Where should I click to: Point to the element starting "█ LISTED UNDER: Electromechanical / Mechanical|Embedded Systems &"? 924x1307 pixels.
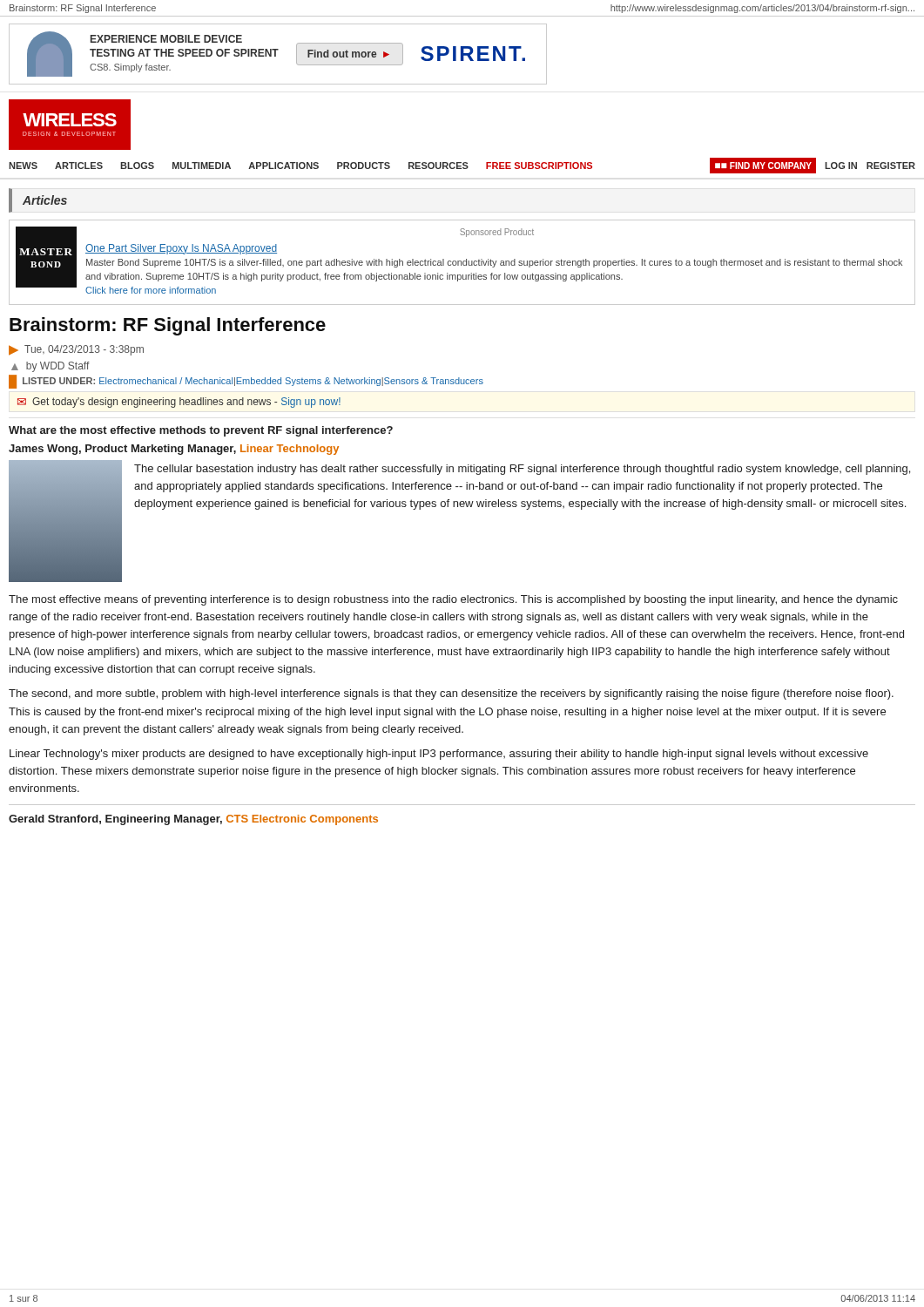[246, 381]
